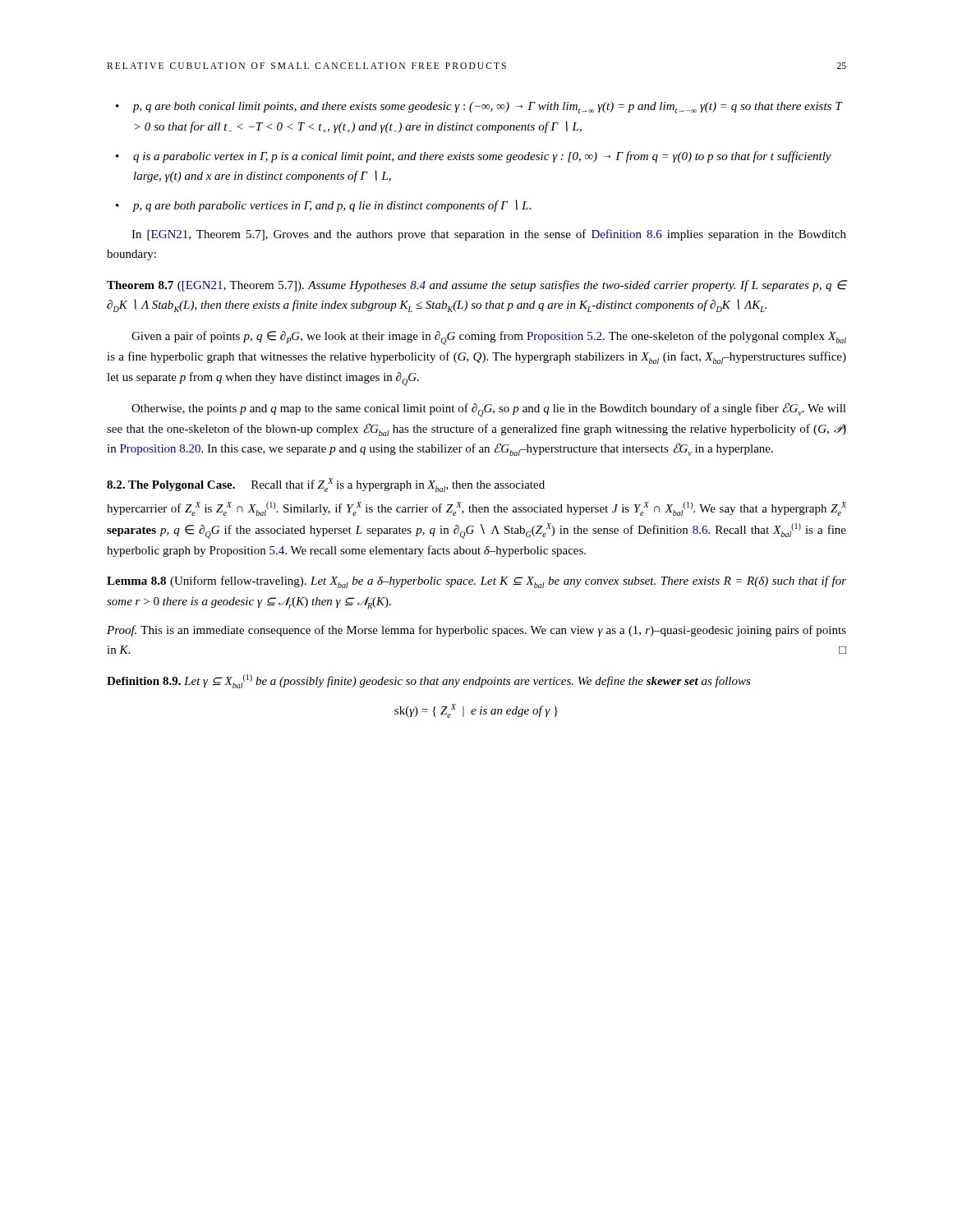Find the text block that reads "Definition 8.9. Let γ"

pos(476,682)
